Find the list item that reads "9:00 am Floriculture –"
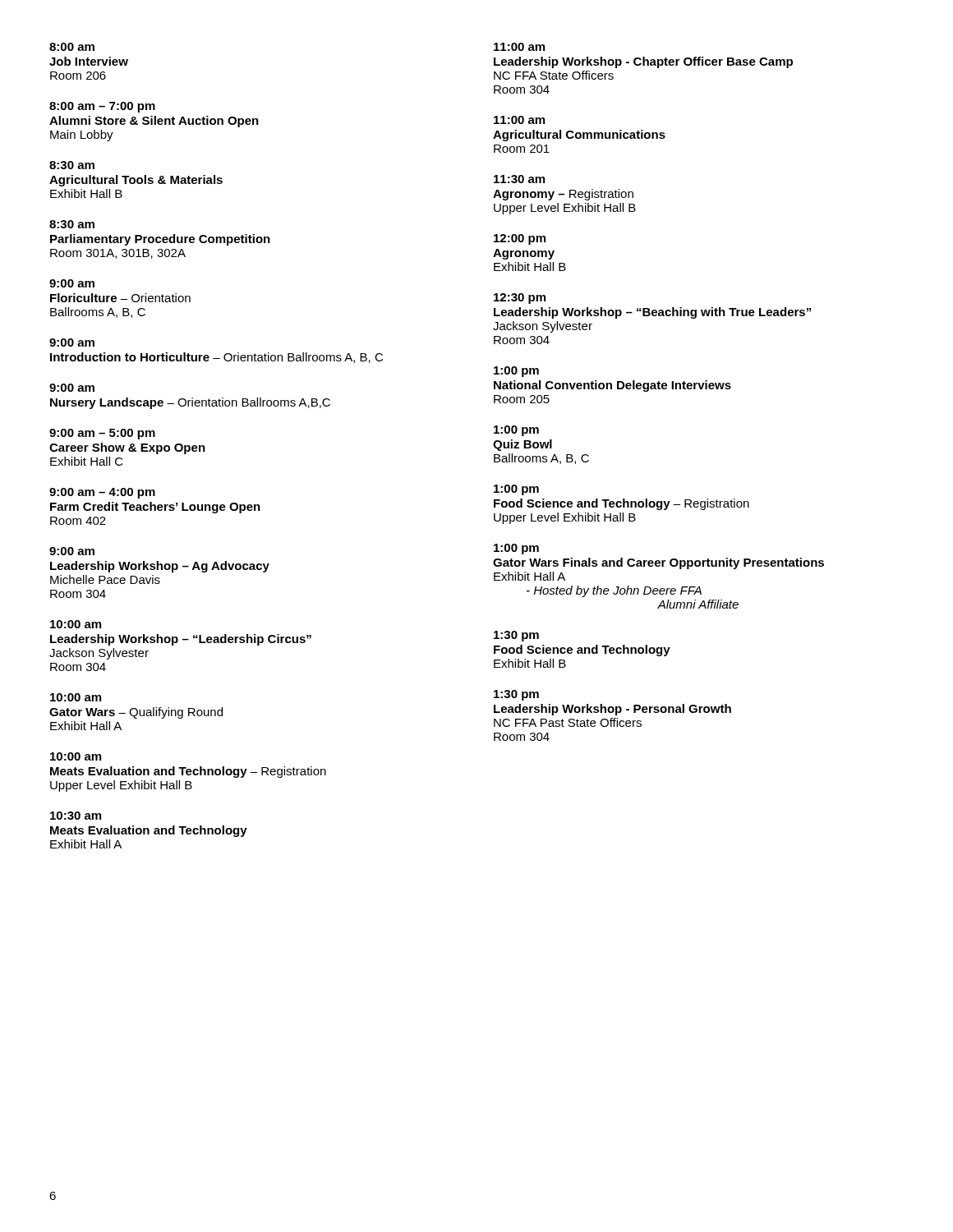The image size is (953, 1232). tap(72, 283)
